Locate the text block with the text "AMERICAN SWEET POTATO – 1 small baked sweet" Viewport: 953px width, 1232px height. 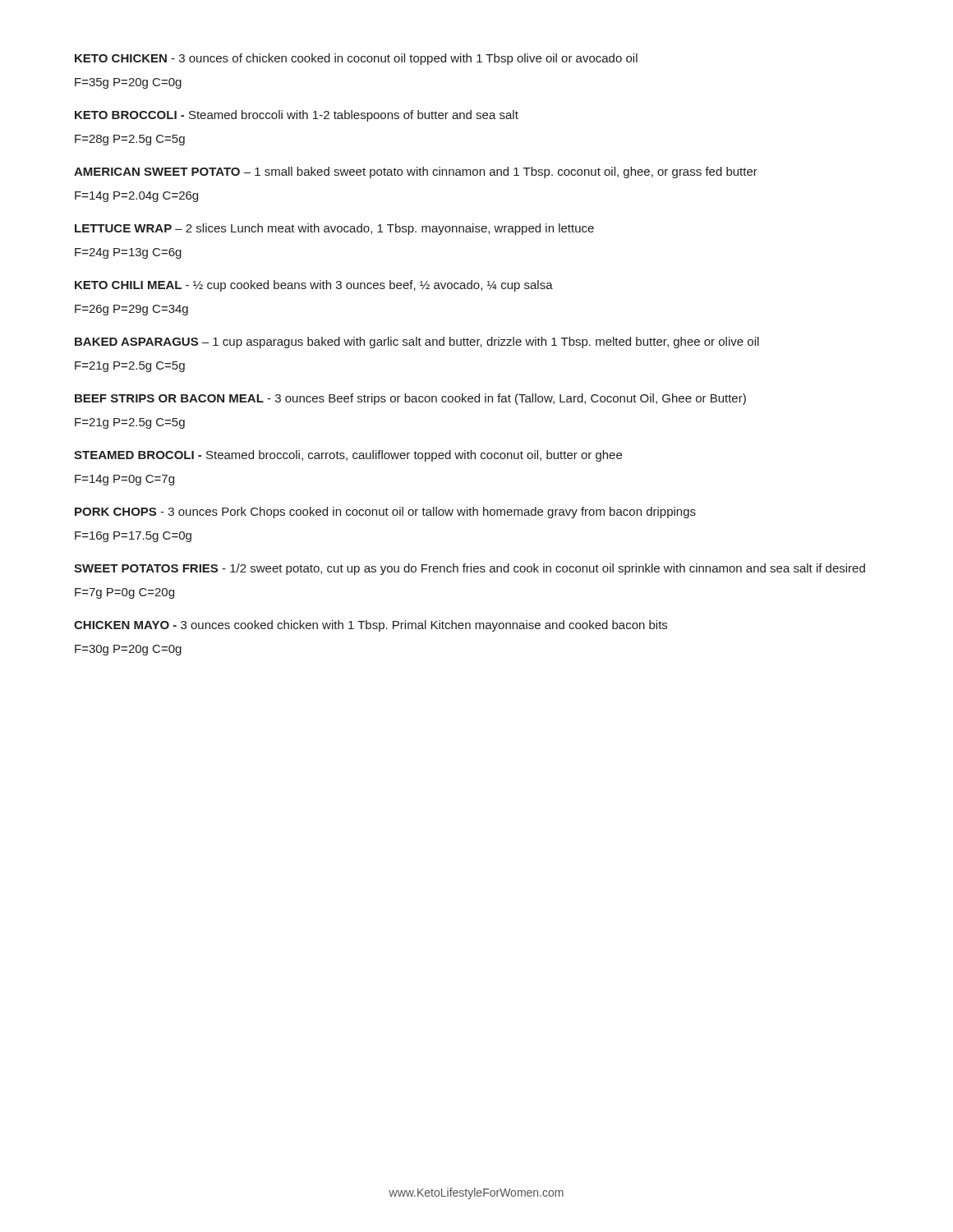(416, 171)
